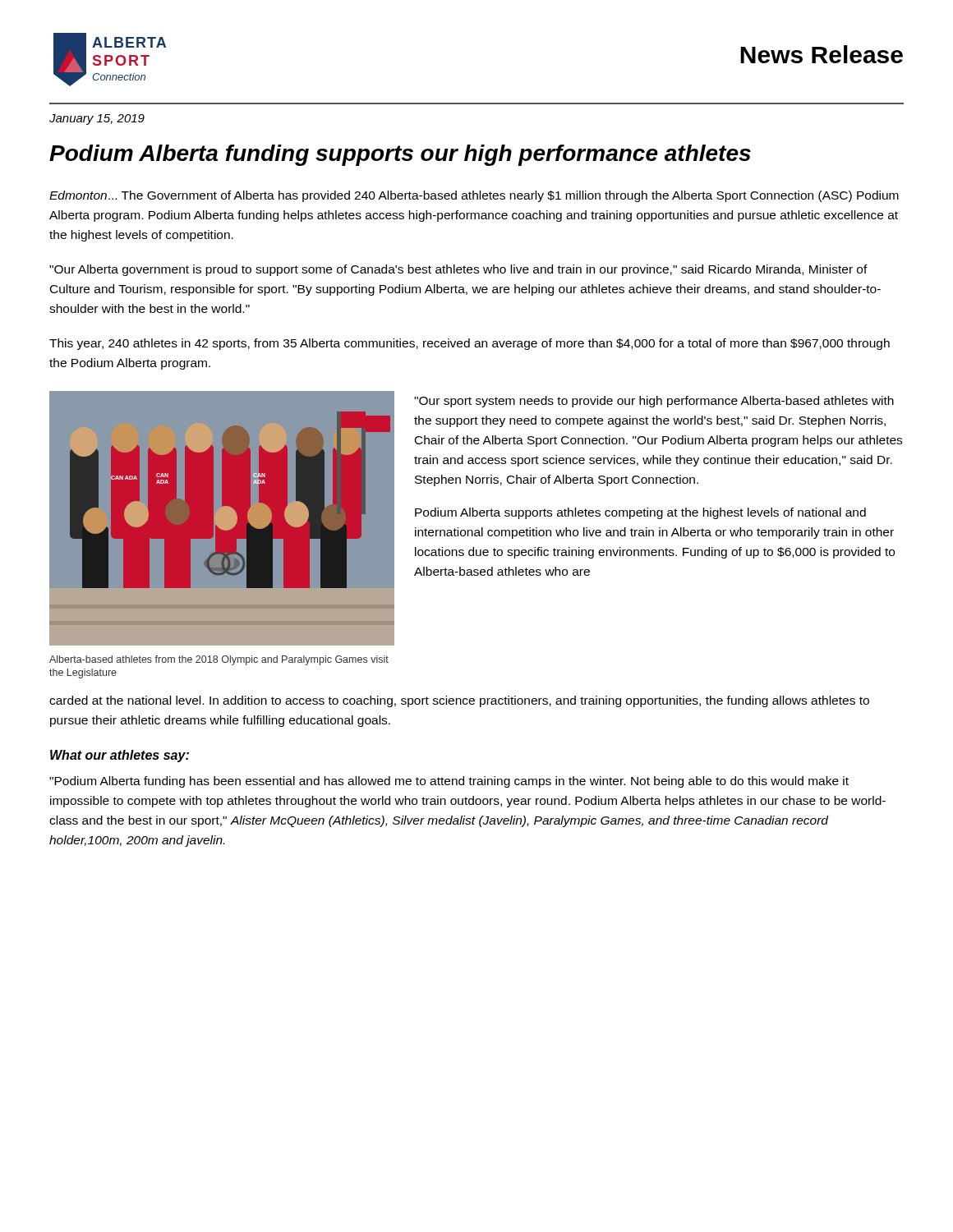
Task: Point to the passage starting "This year, 240 athletes in 42"
Action: click(470, 353)
